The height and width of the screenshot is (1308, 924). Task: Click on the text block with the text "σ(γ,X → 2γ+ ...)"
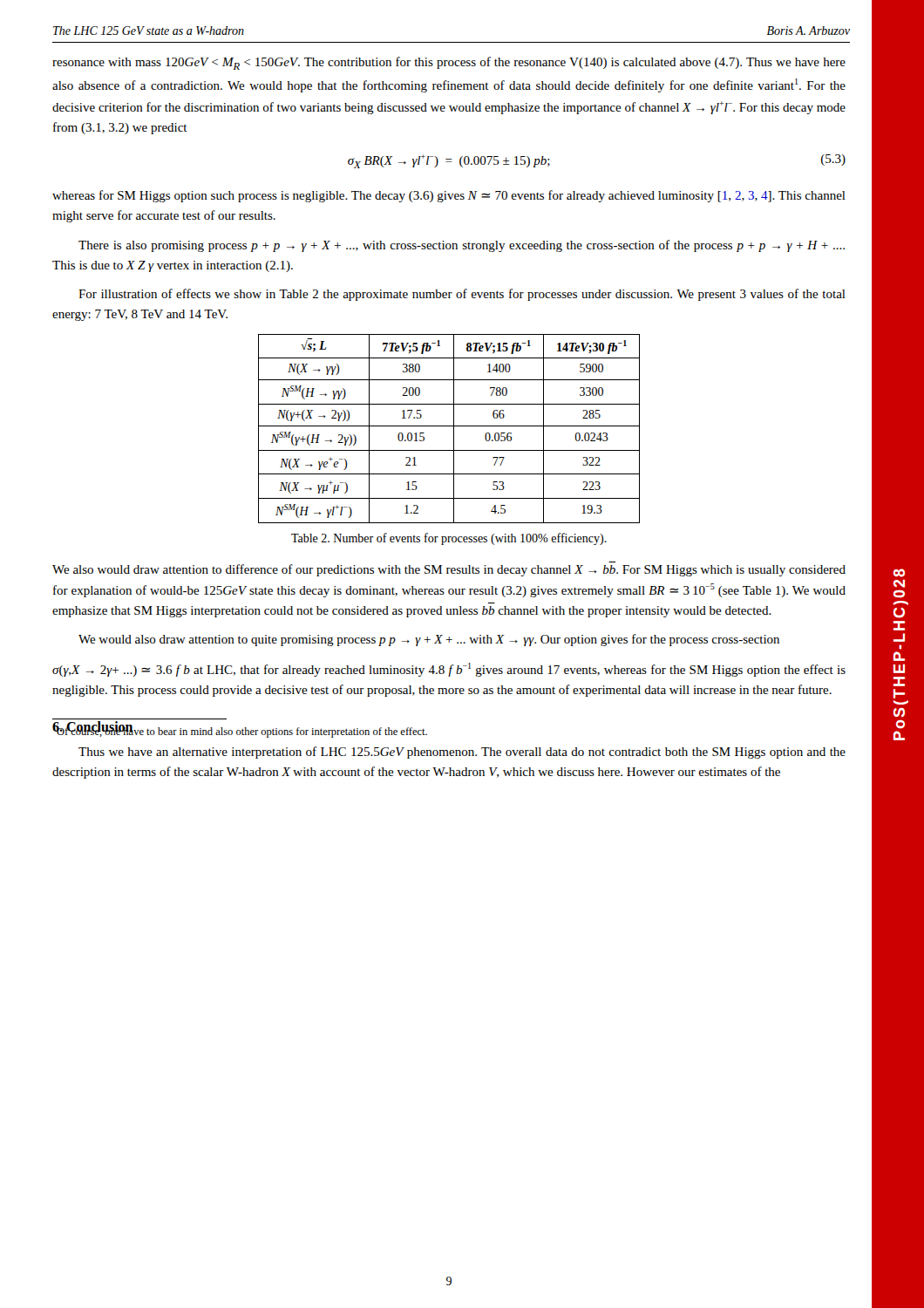pos(449,679)
